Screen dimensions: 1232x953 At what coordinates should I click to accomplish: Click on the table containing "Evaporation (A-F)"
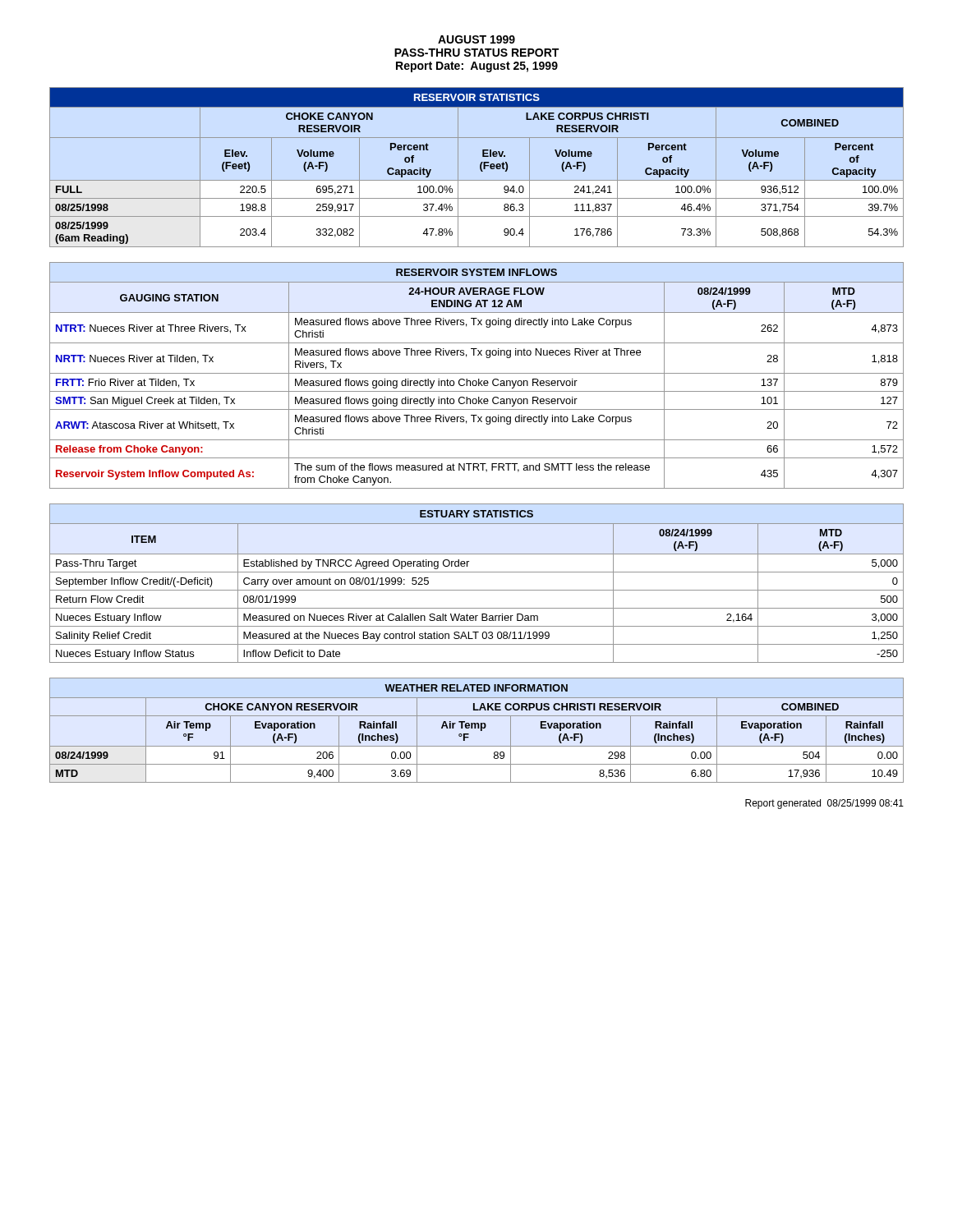coord(476,730)
